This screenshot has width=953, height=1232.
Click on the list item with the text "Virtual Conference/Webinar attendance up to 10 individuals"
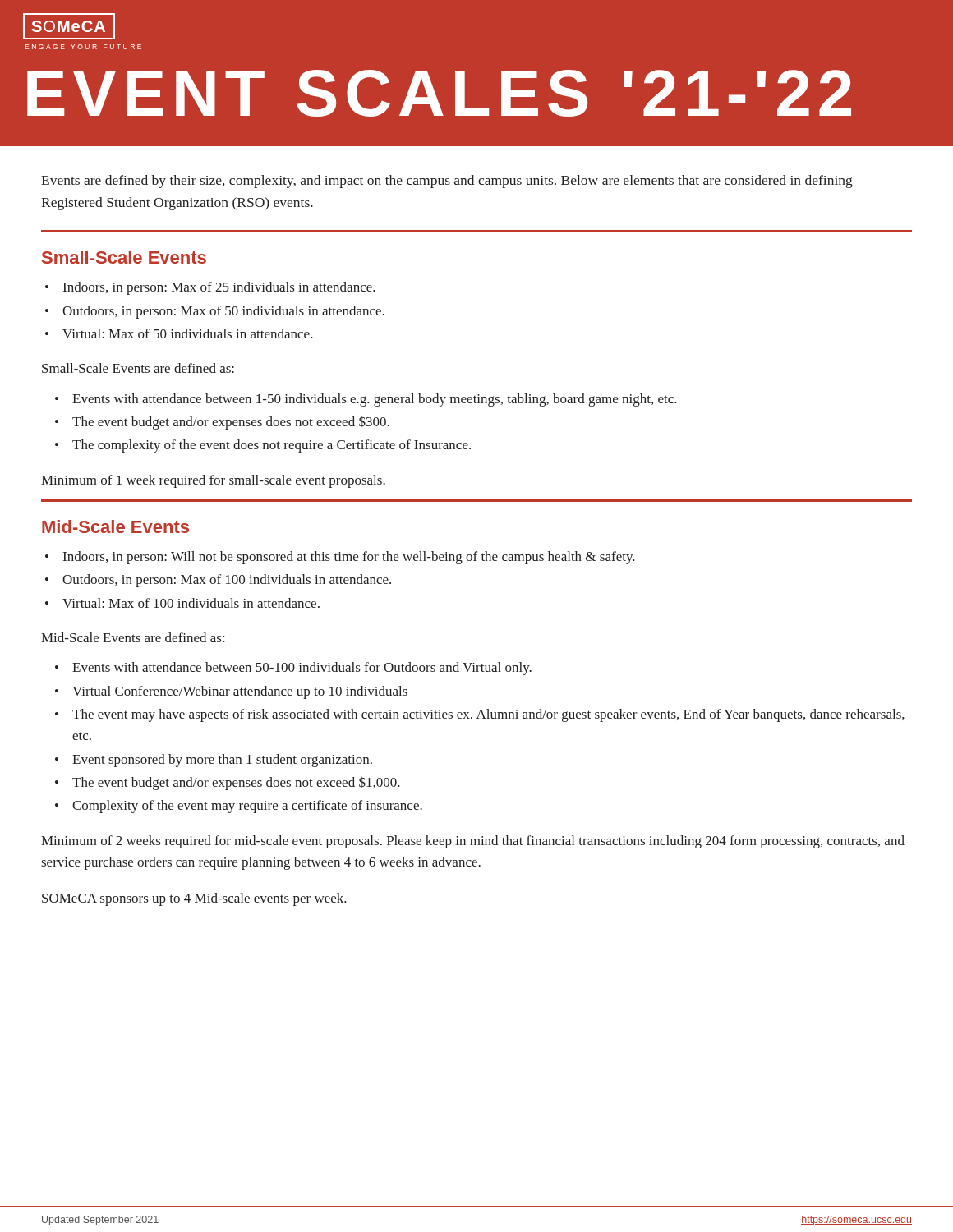231,692
